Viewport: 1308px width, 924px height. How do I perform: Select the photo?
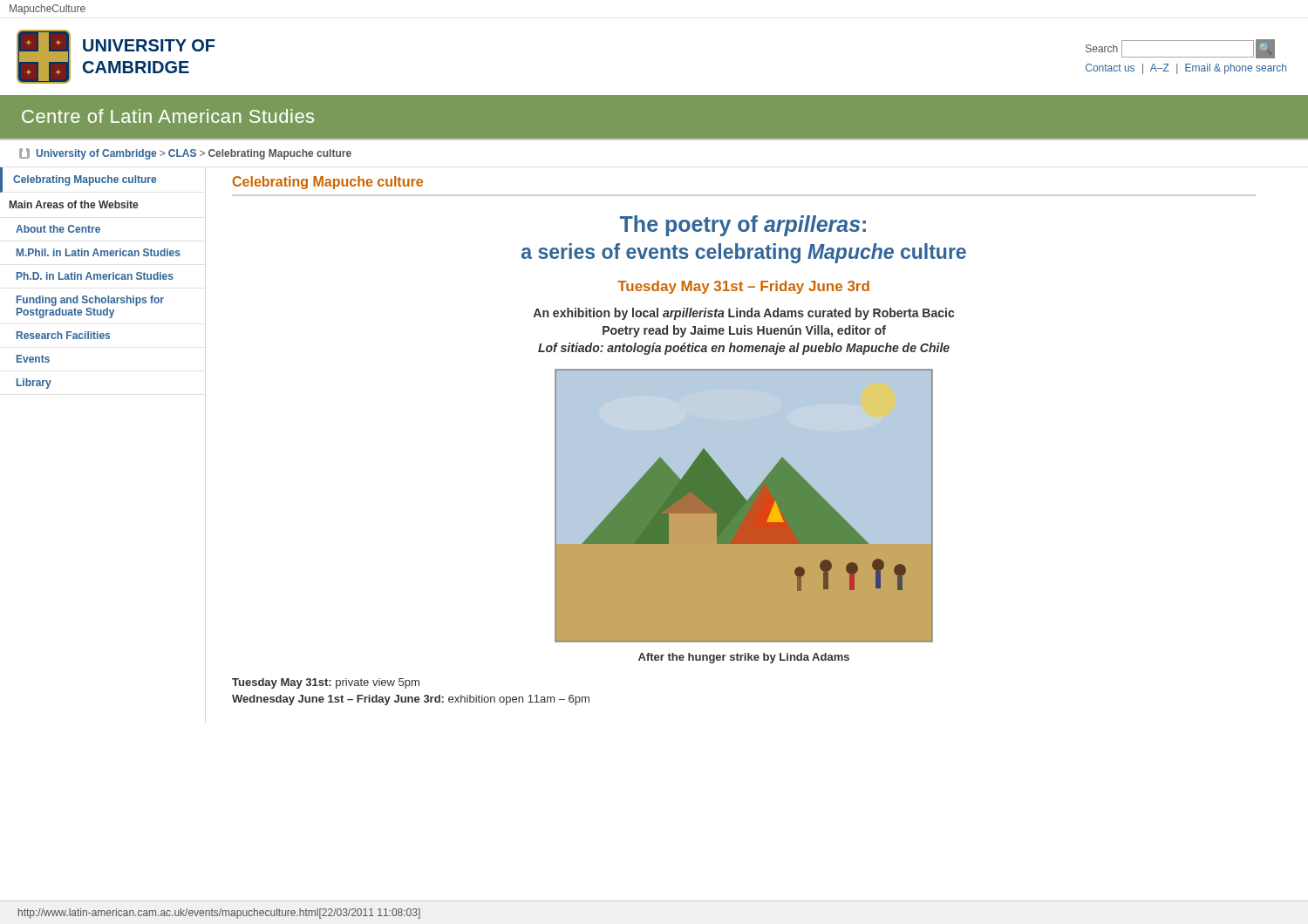click(x=744, y=507)
